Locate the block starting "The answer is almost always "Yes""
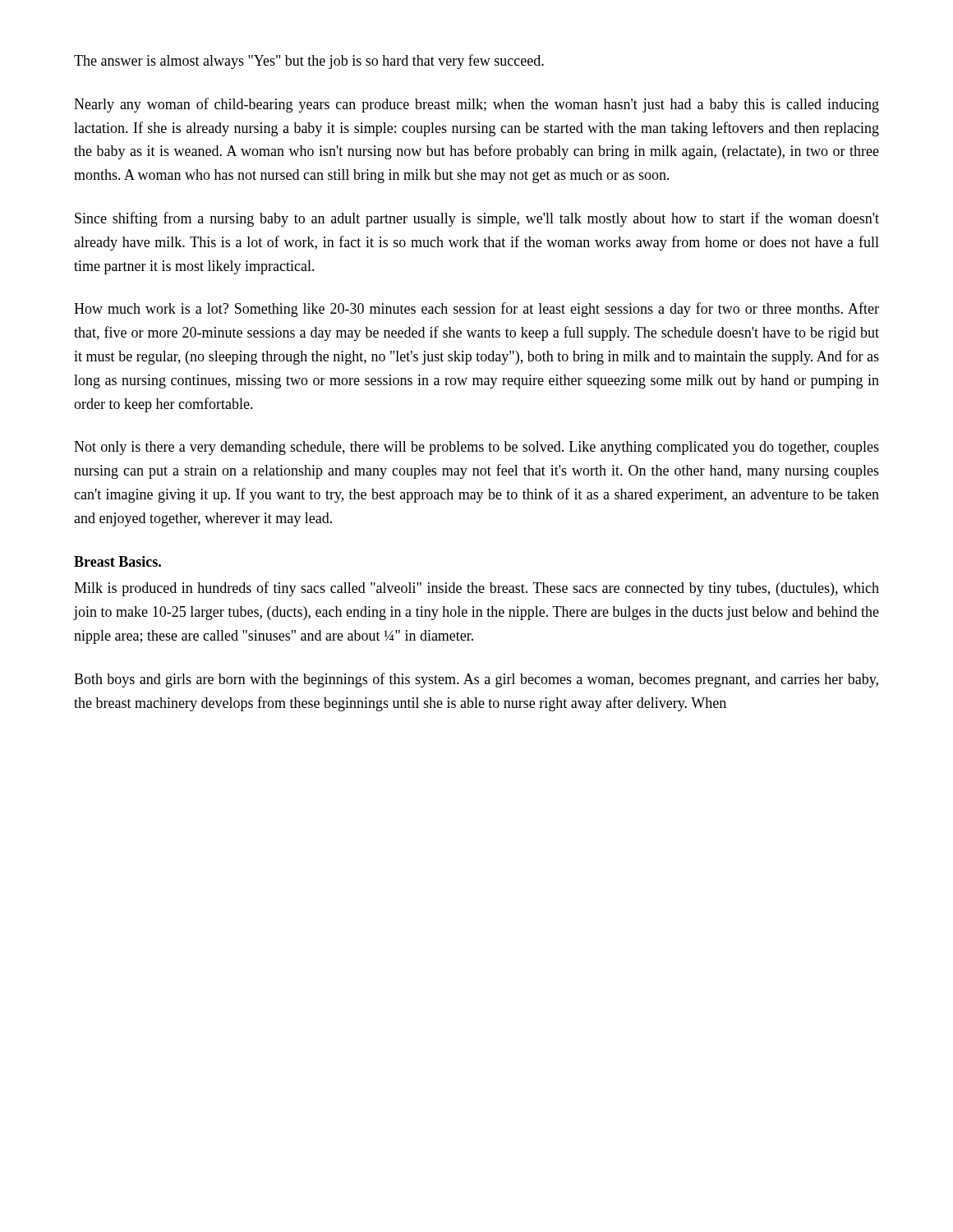The height and width of the screenshot is (1232, 953). tap(309, 61)
